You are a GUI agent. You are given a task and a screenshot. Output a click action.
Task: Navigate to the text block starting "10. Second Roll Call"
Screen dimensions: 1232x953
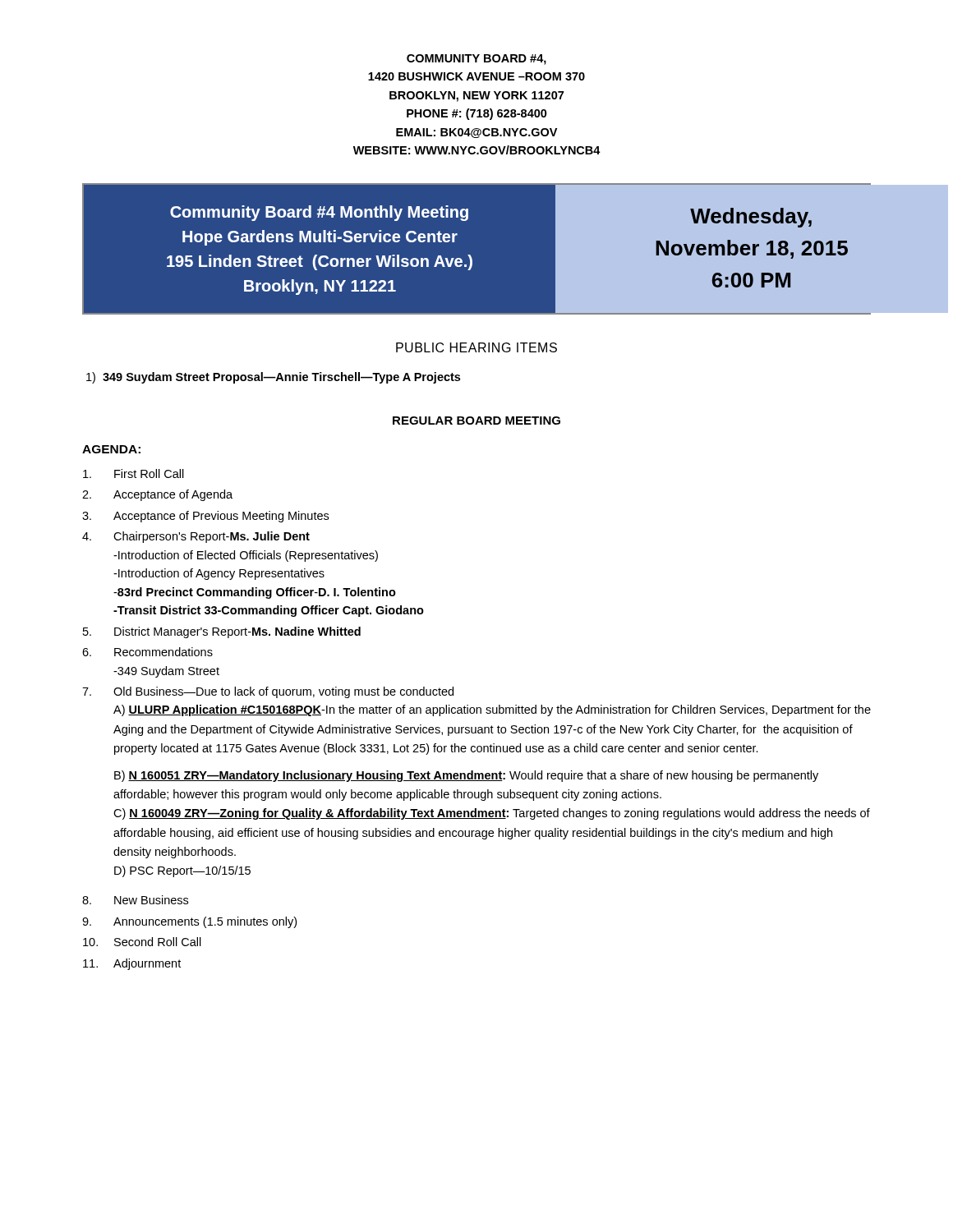coord(142,942)
